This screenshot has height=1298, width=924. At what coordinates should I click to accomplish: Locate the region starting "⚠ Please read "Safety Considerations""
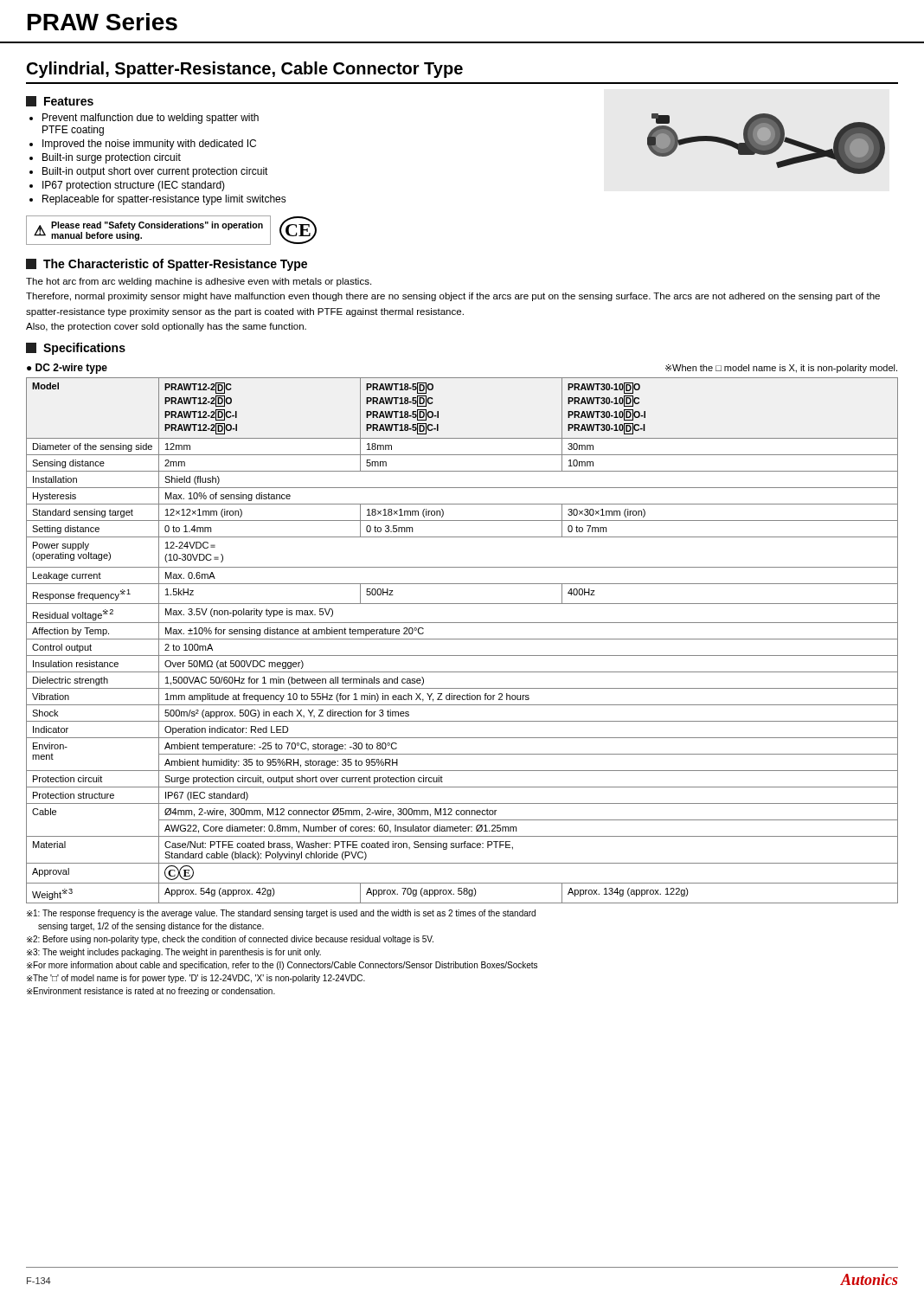[171, 230]
